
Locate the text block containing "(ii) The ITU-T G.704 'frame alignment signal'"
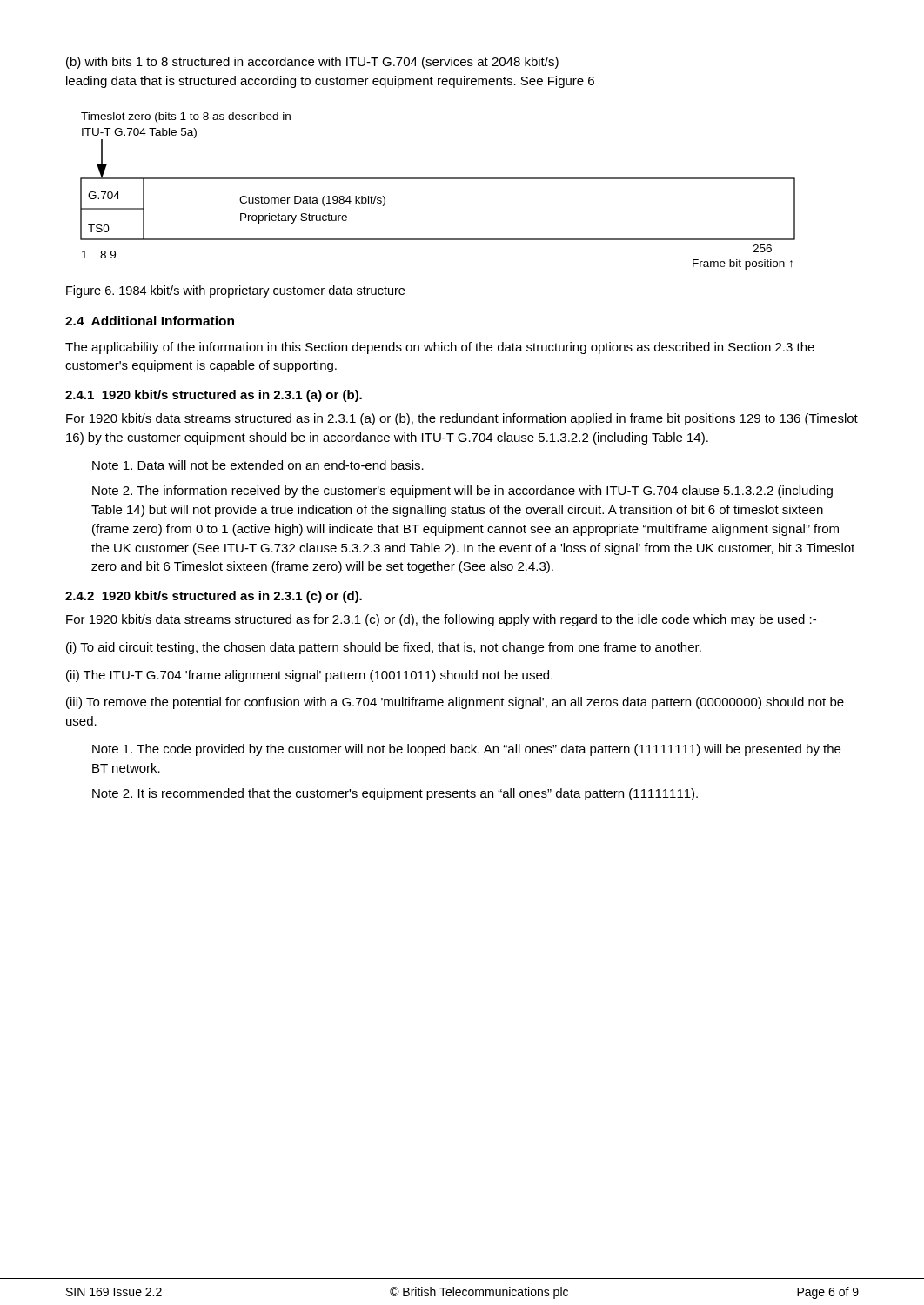(309, 674)
